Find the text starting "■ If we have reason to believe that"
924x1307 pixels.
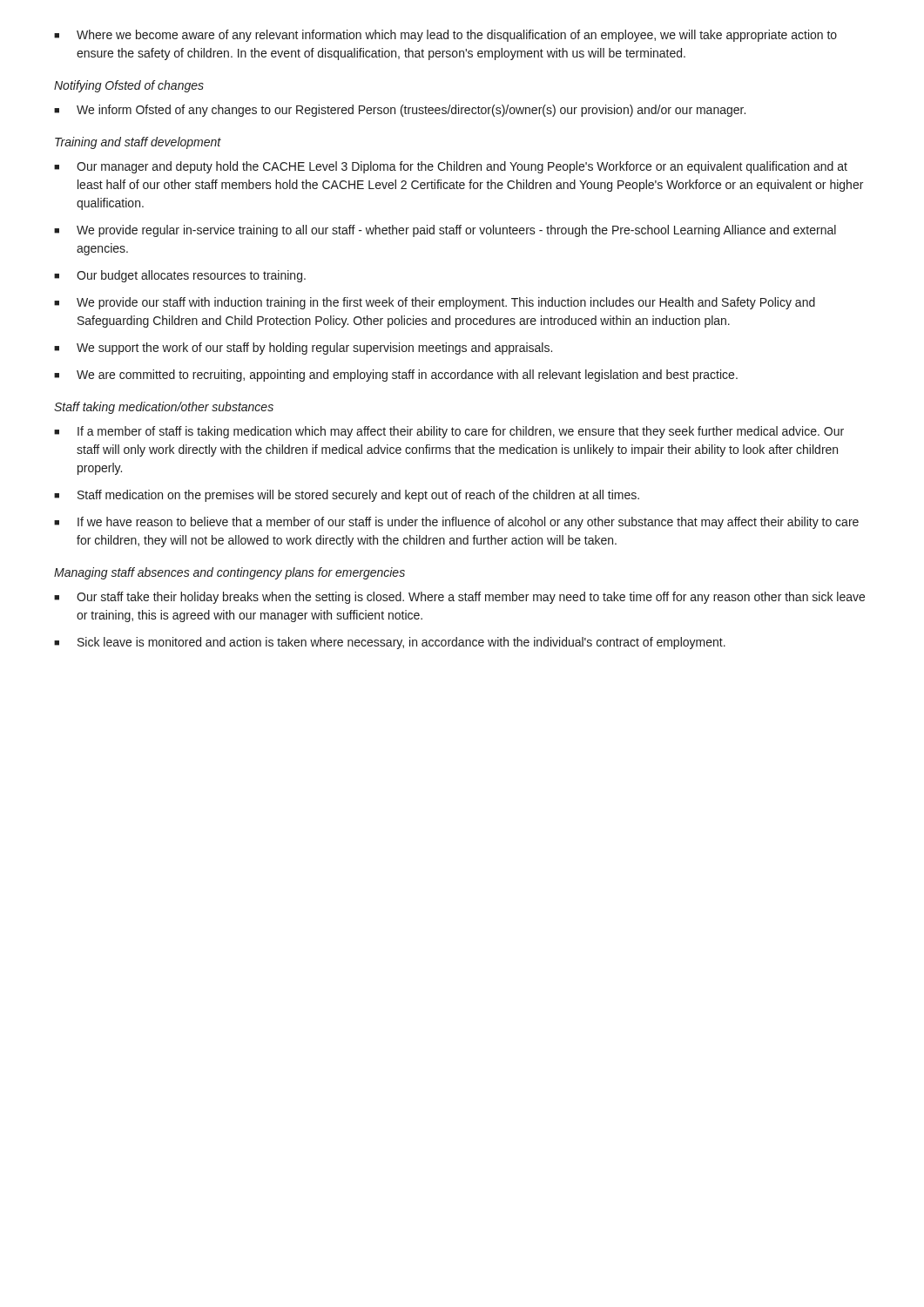point(462,532)
